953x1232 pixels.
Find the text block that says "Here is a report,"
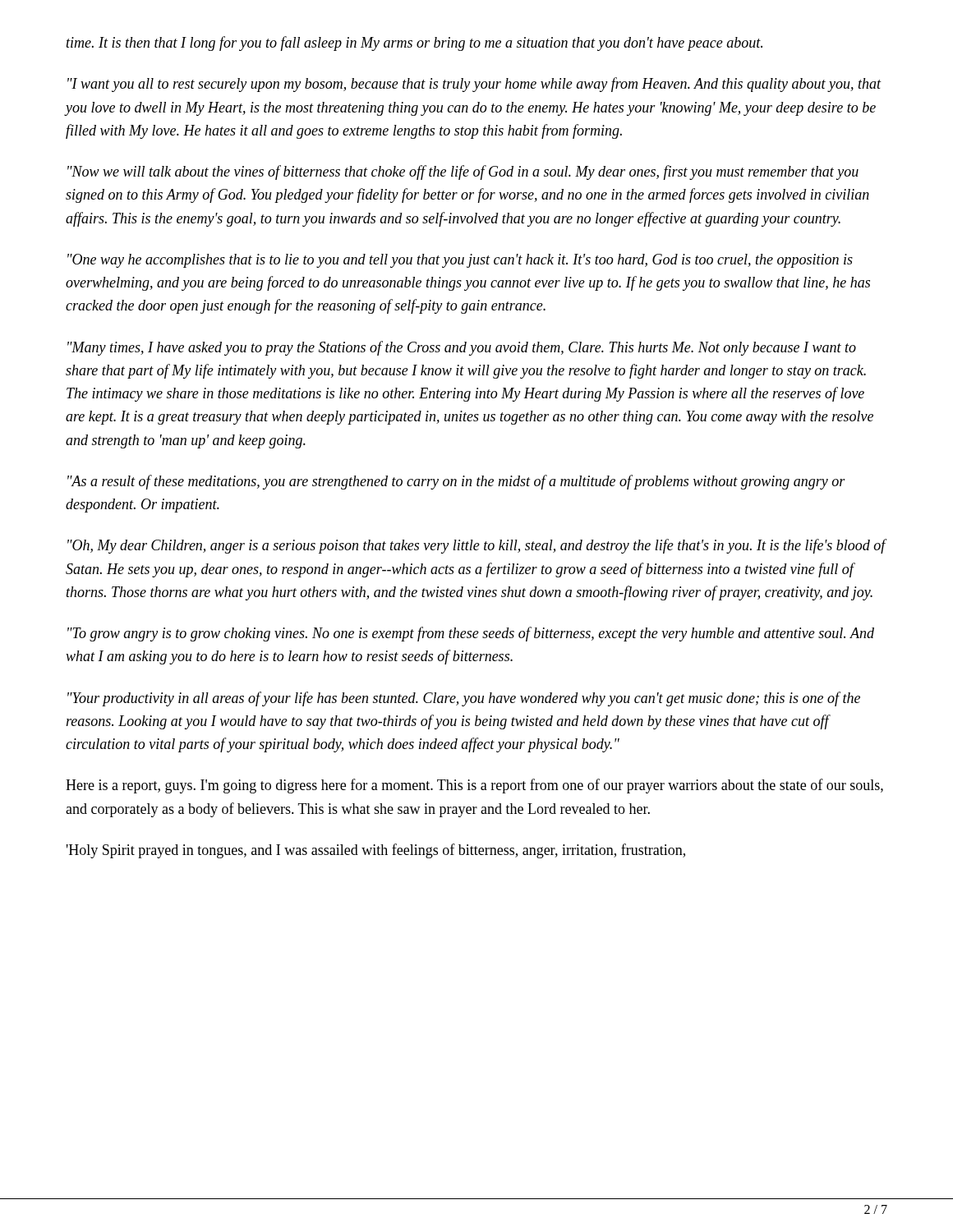point(475,797)
